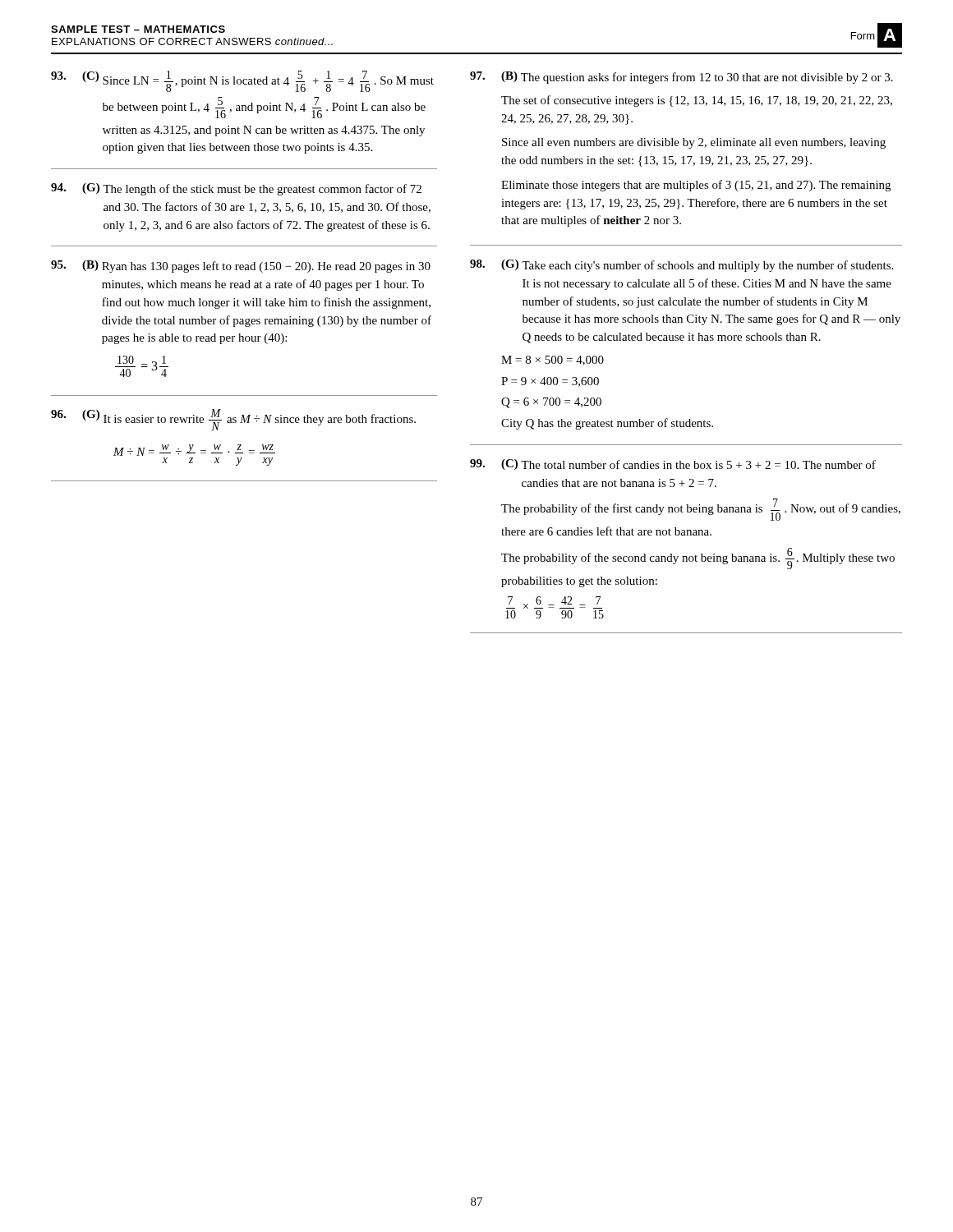
Task: Locate the list item with the text "93. (C) Since LN = 18, point N"
Action: coord(244,113)
